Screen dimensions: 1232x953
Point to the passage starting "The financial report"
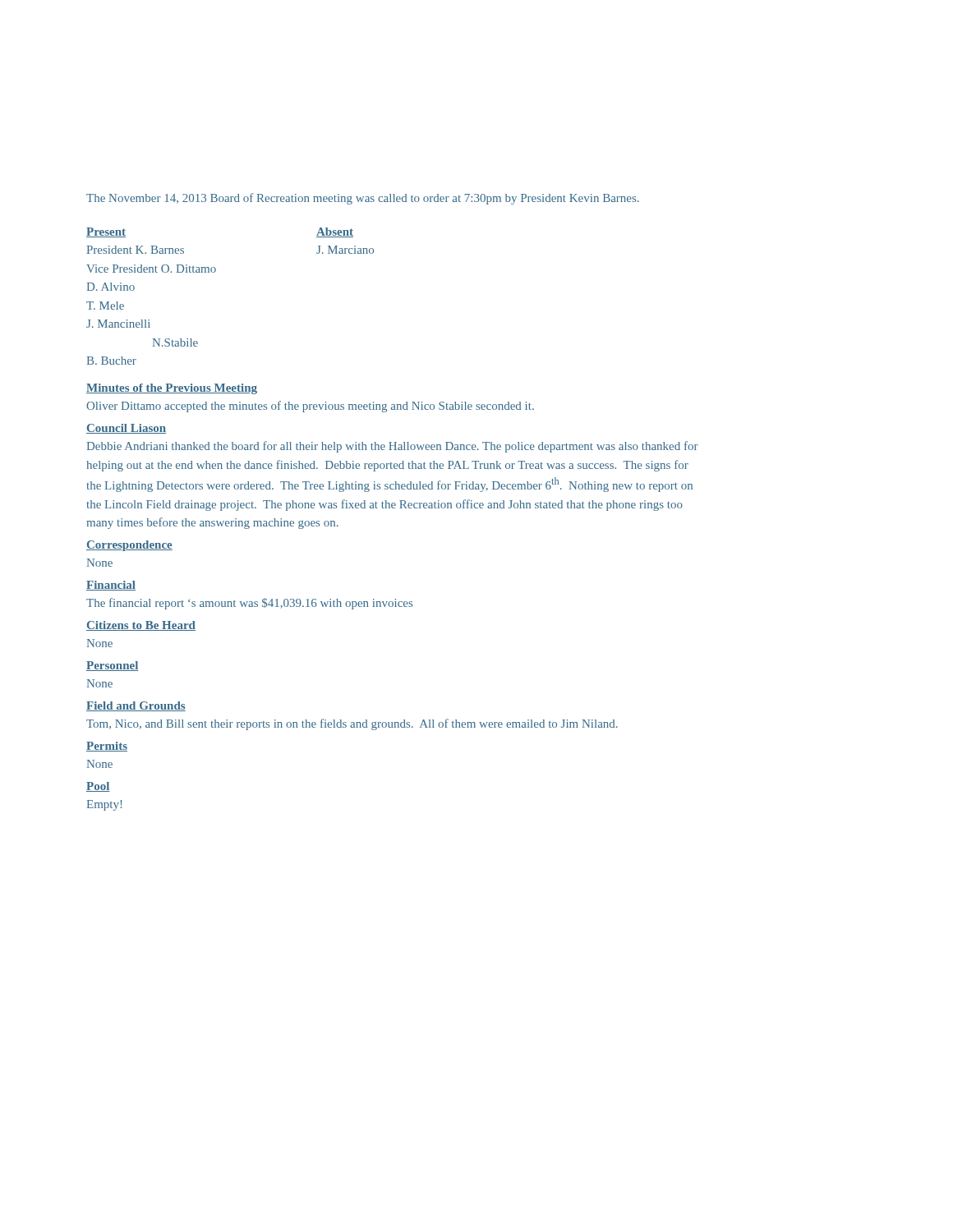pos(250,603)
